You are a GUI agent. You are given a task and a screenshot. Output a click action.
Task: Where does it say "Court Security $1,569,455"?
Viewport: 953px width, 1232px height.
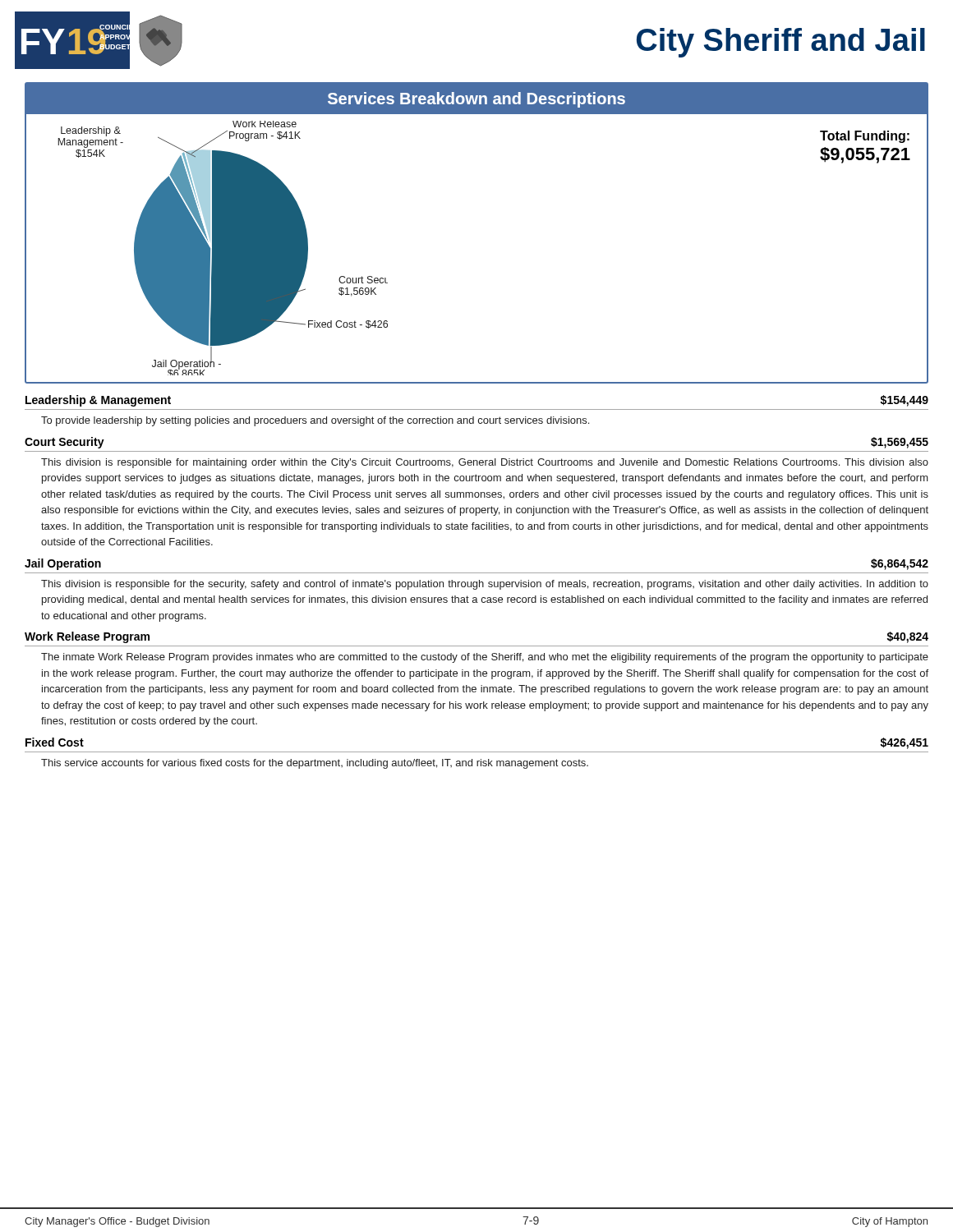[476, 441]
